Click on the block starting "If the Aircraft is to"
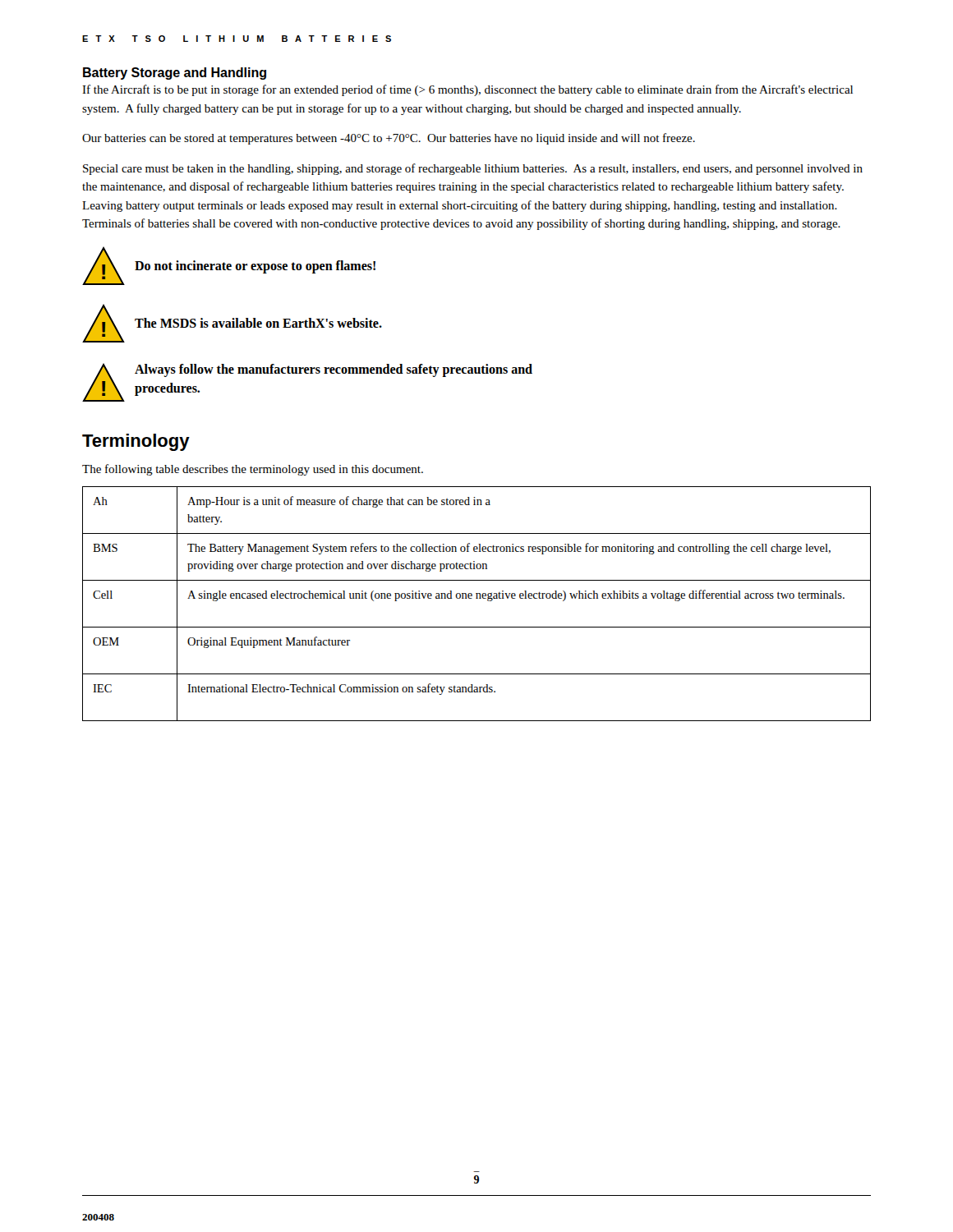The width and height of the screenshot is (953, 1232). tap(468, 99)
